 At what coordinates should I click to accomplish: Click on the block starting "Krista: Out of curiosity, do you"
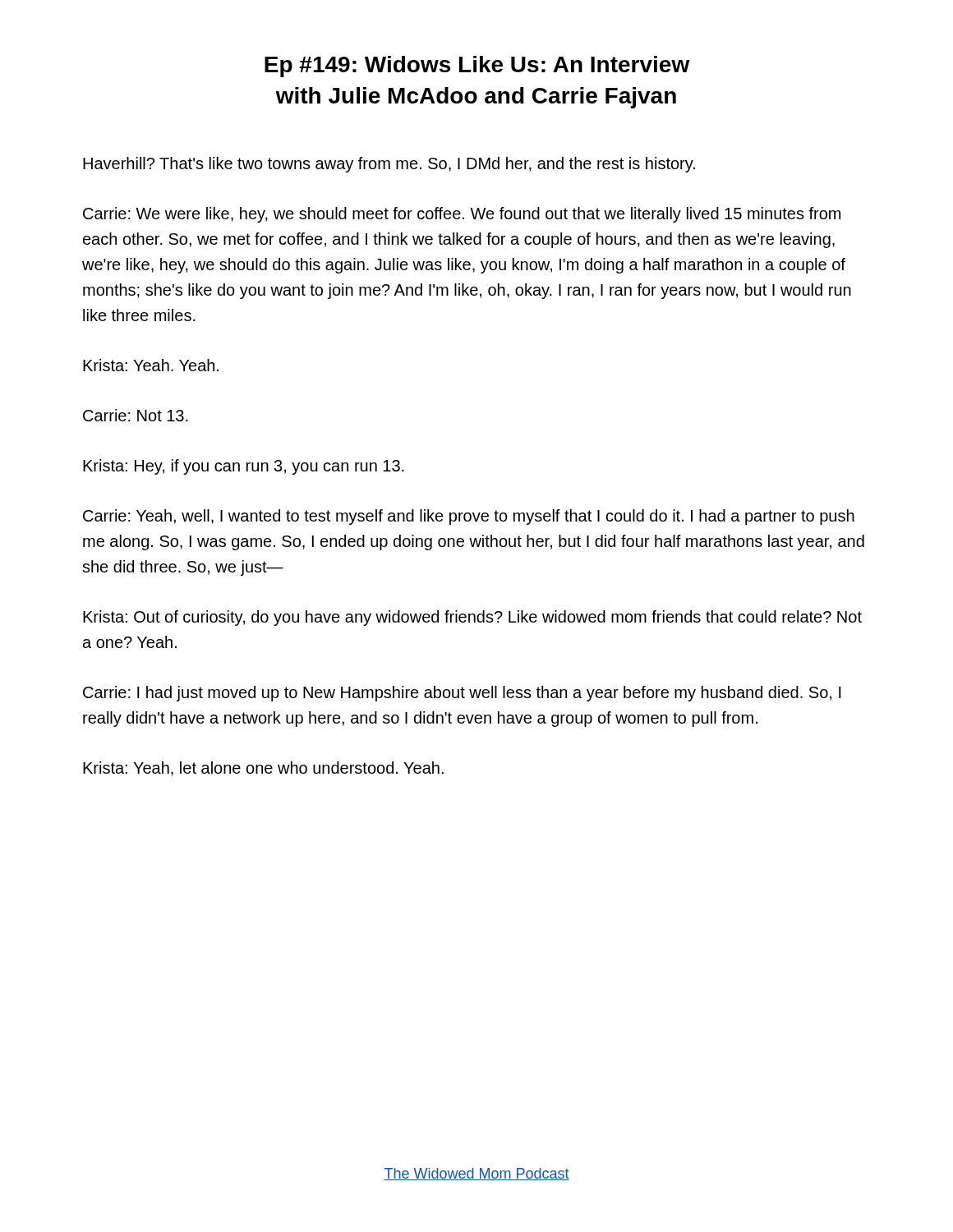[472, 629]
